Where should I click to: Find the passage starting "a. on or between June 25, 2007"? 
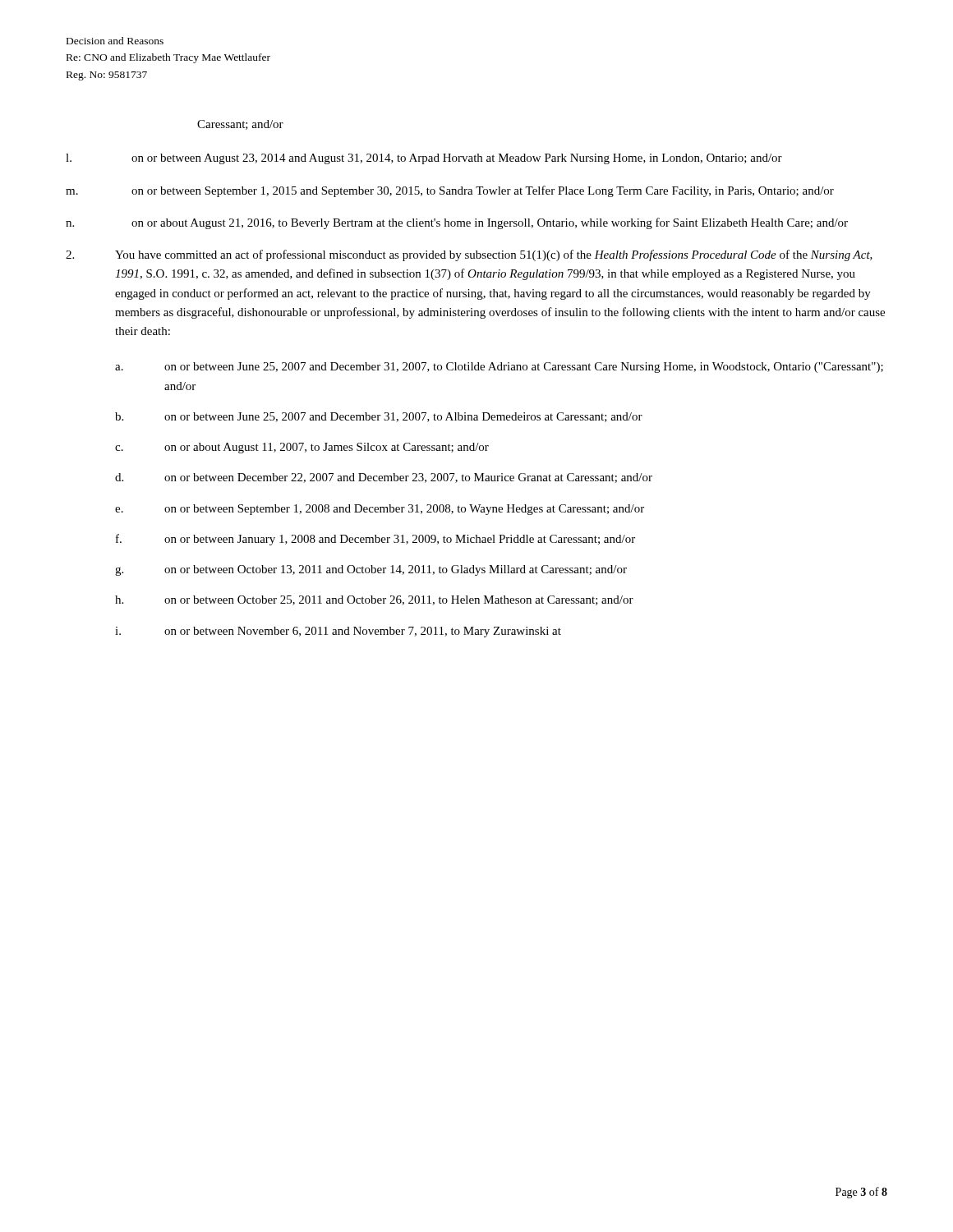pos(501,377)
